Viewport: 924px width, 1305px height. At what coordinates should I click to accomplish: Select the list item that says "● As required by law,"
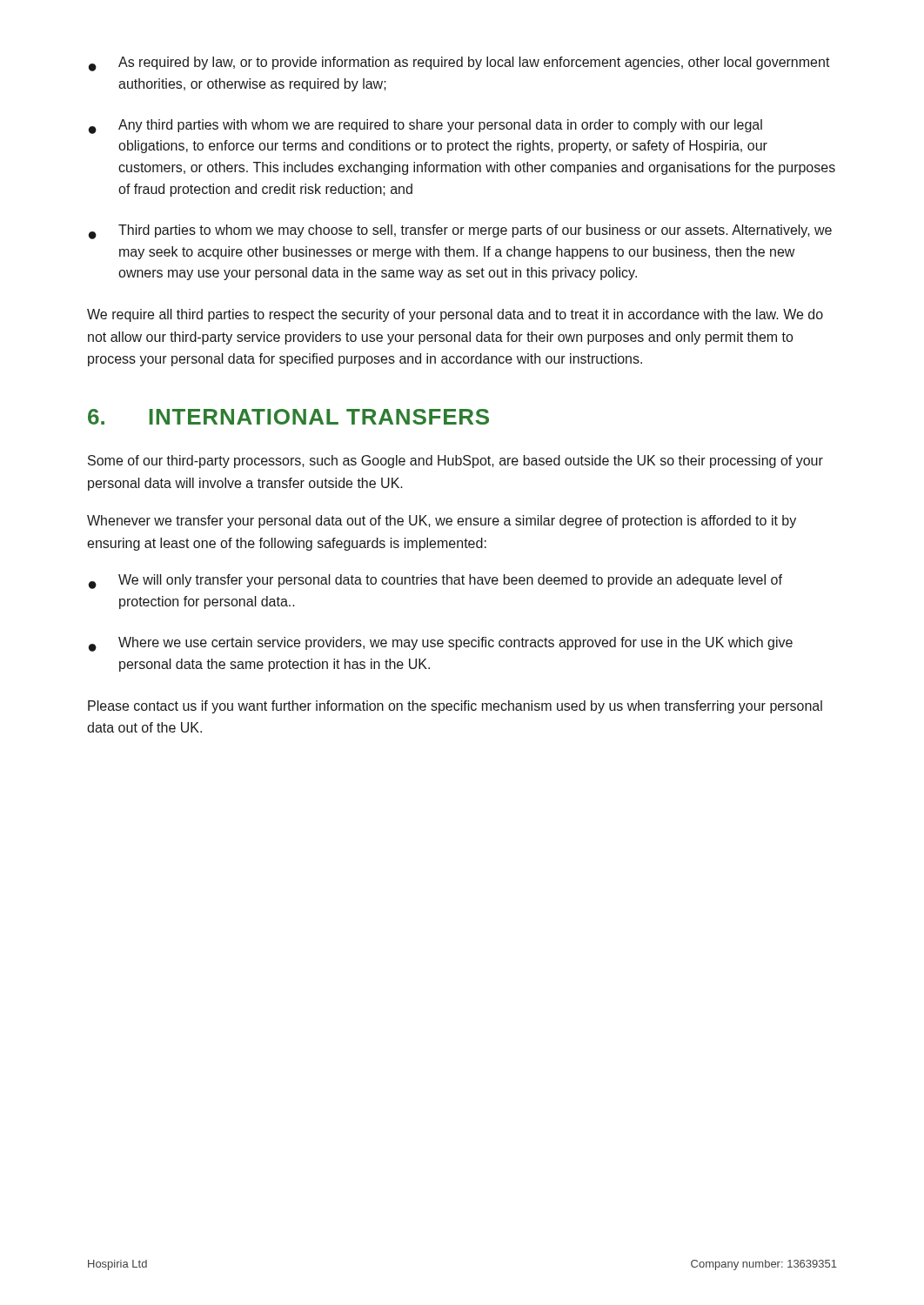coord(462,74)
